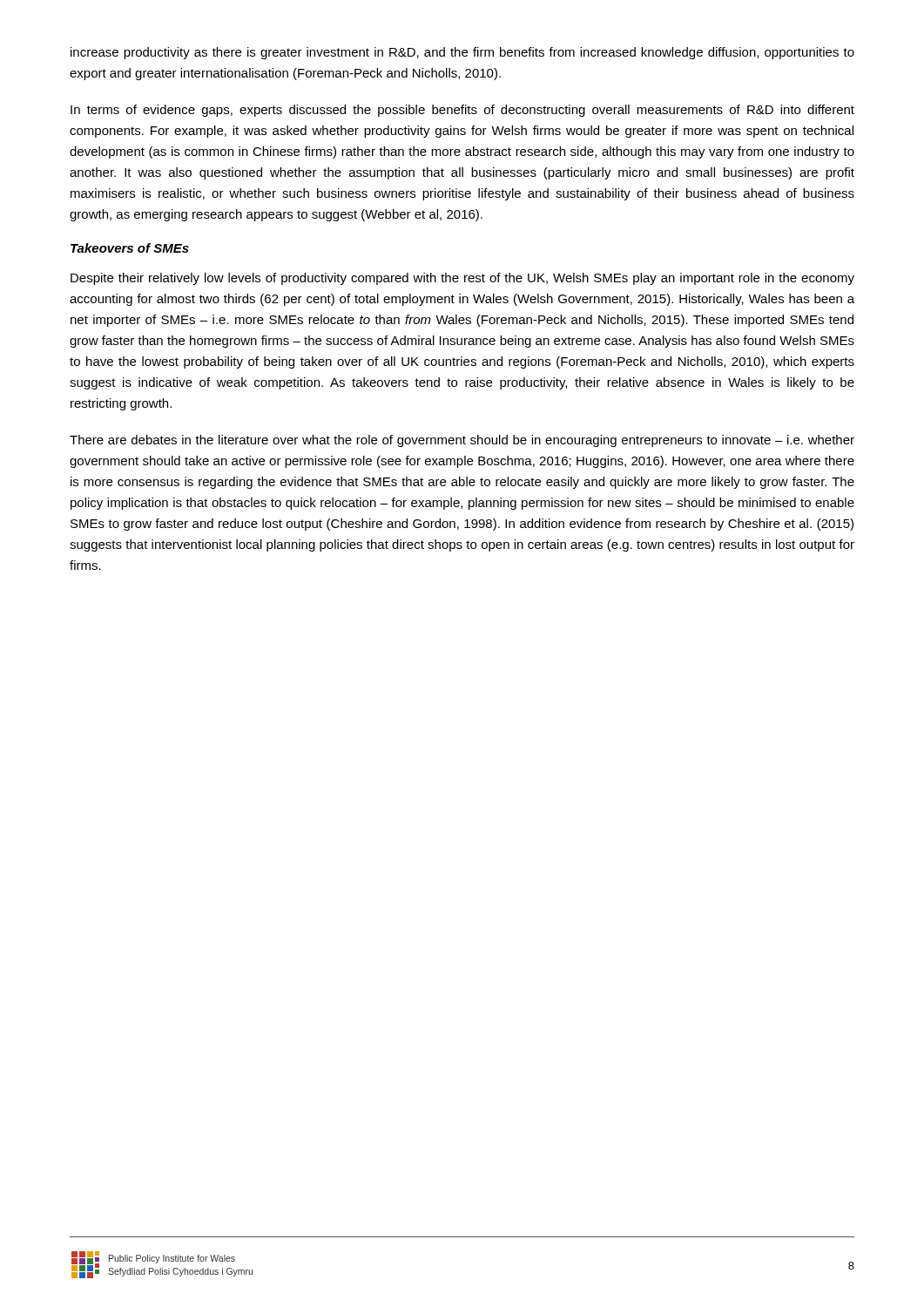924x1307 pixels.
Task: Locate the block of text that opens with "Despite their relatively low"
Action: (462, 340)
